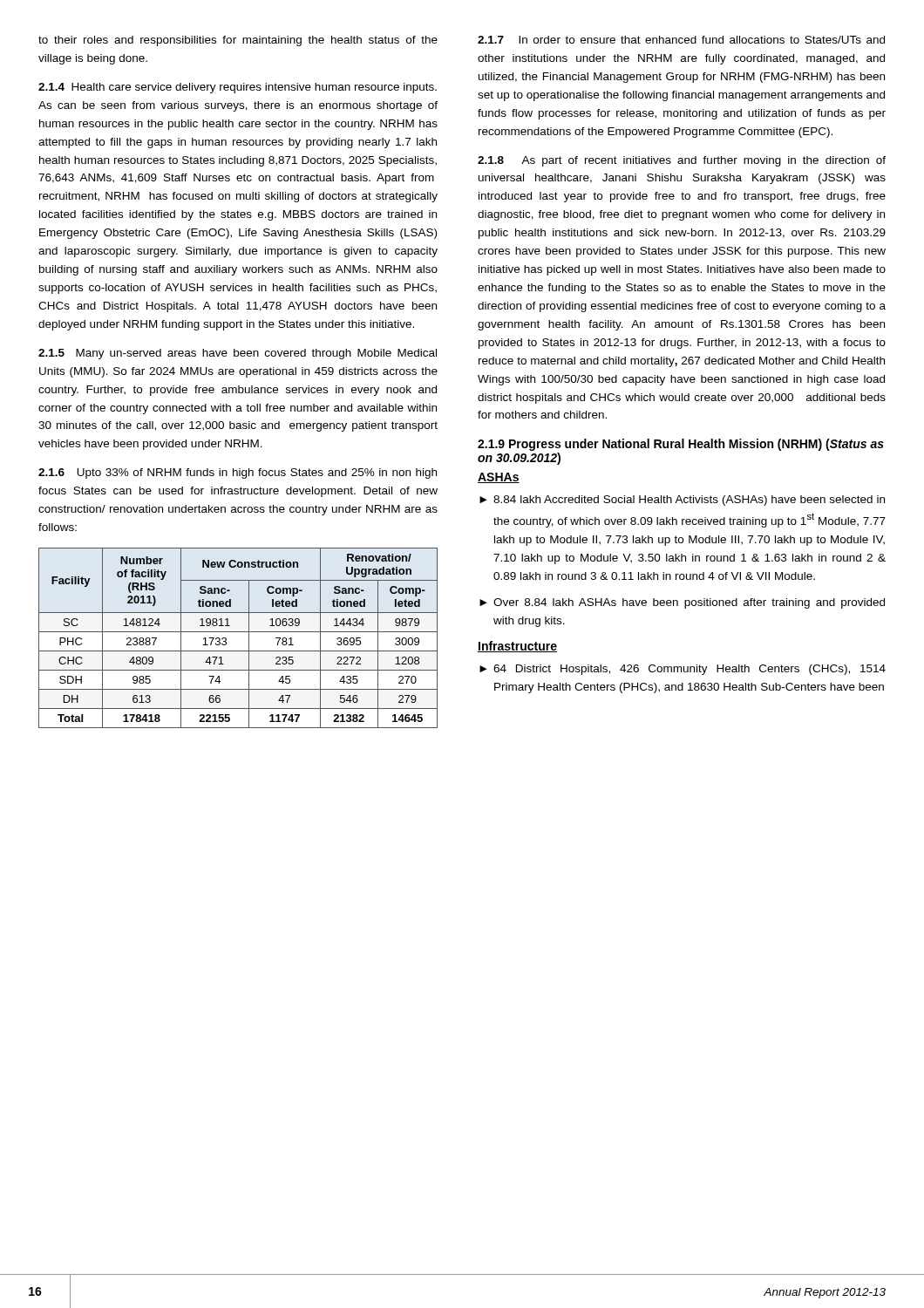This screenshot has width=924, height=1308.
Task: Find the text block that says "1.6 Upto 33% of NRHM"
Action: tap(238, 500)
